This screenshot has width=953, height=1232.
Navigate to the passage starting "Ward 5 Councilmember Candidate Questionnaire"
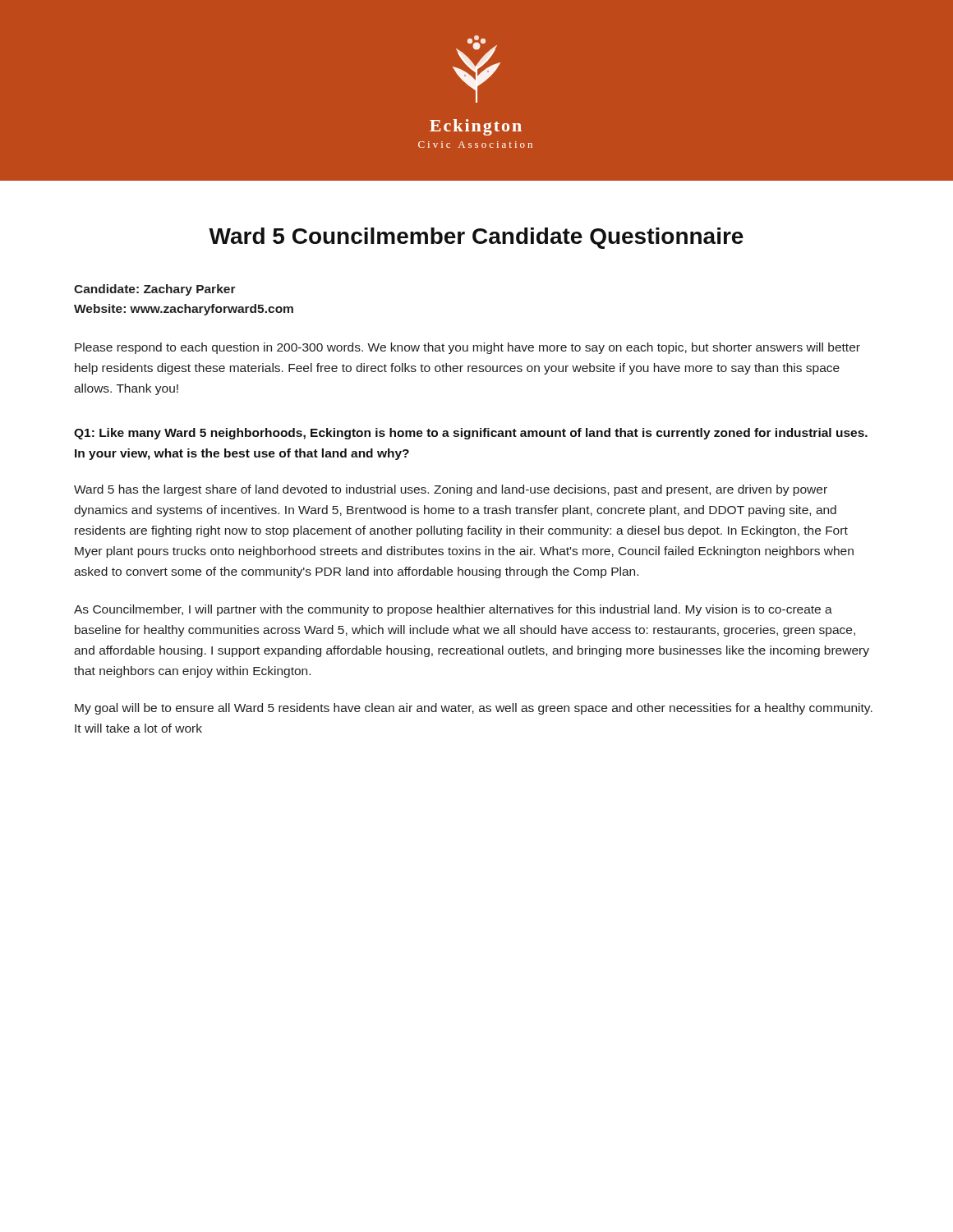[476, 236]
